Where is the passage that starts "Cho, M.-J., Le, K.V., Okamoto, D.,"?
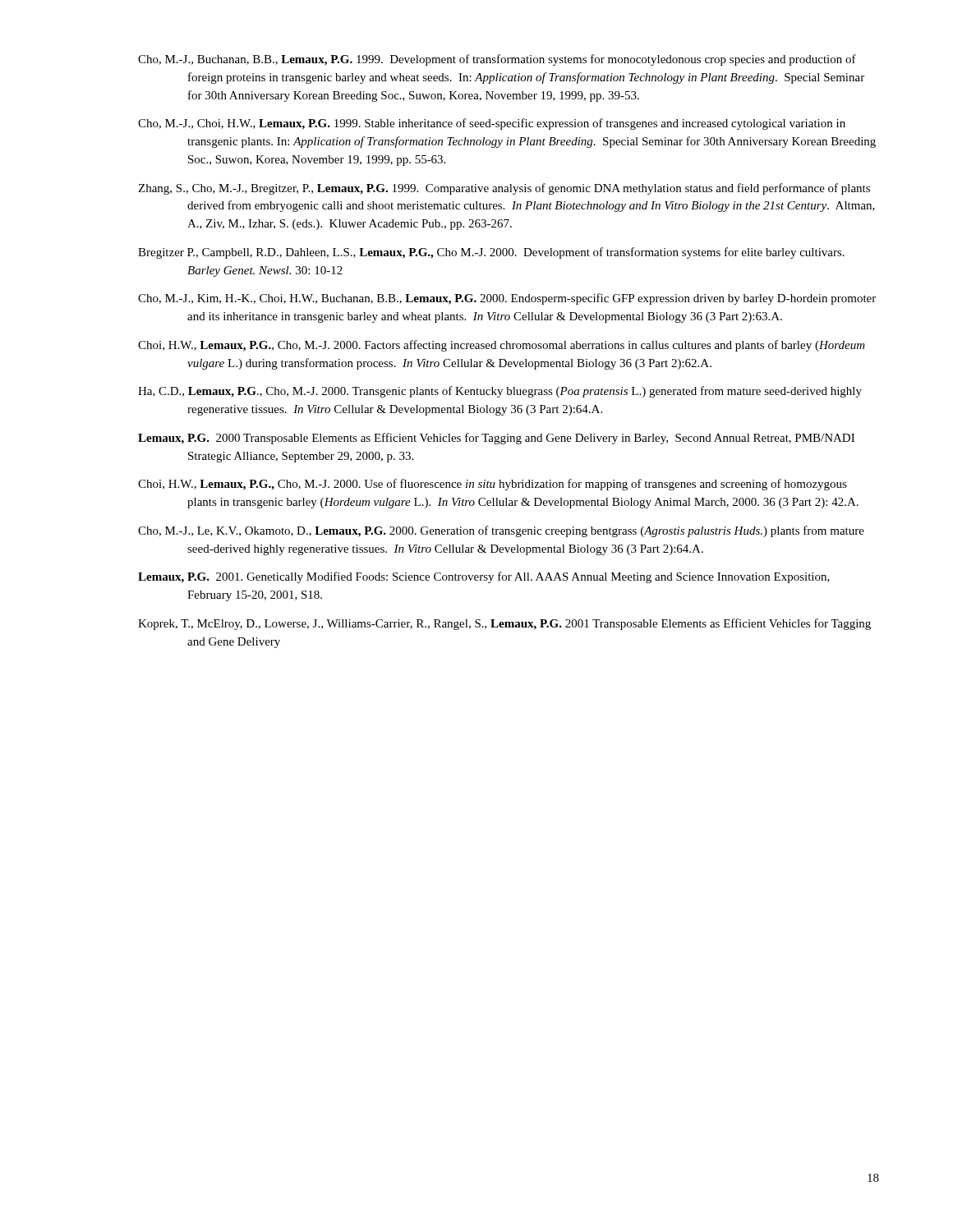953x1232 pixels. (501, 539)
